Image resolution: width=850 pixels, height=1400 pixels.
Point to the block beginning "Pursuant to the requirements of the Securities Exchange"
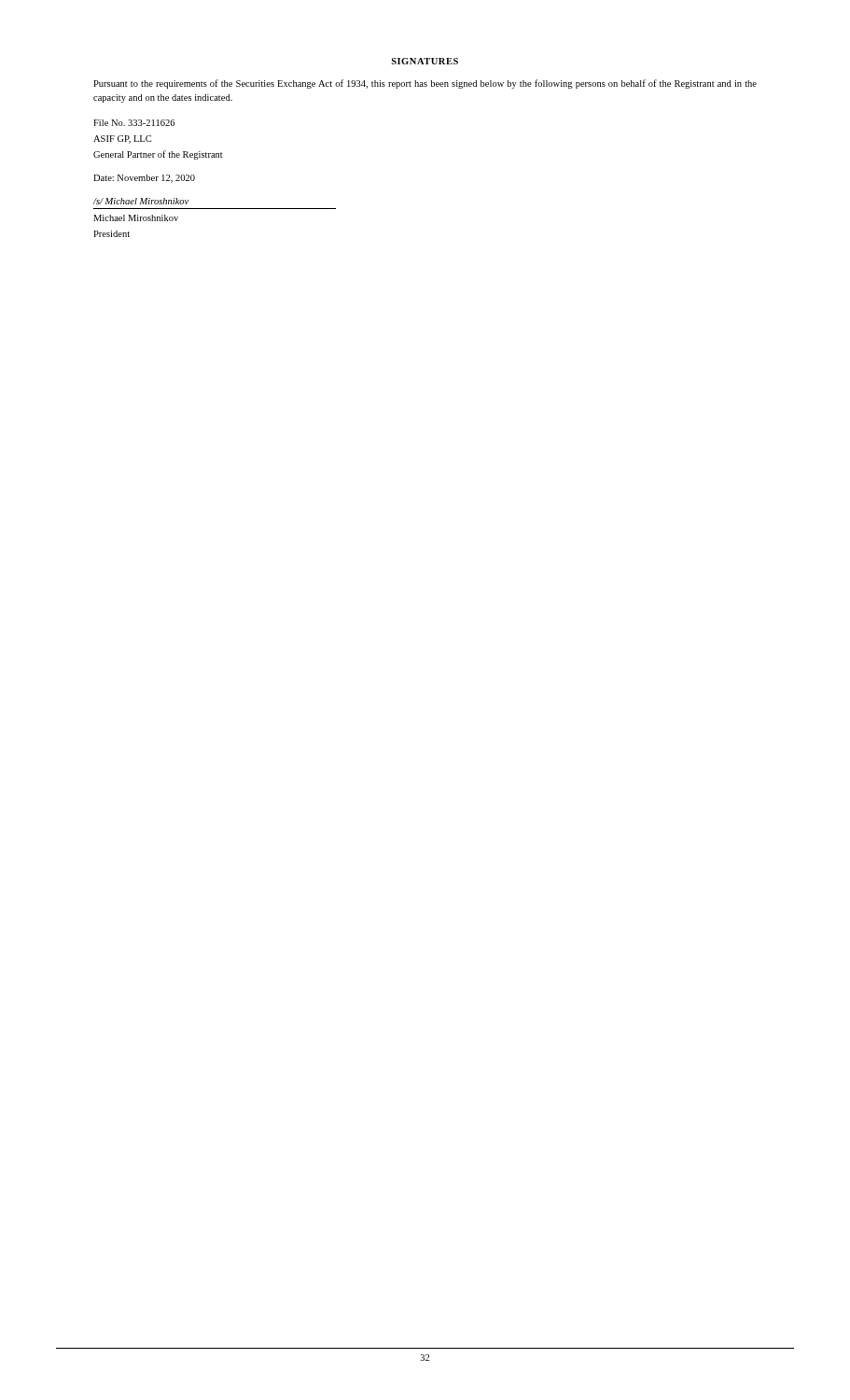click(425, 90)
